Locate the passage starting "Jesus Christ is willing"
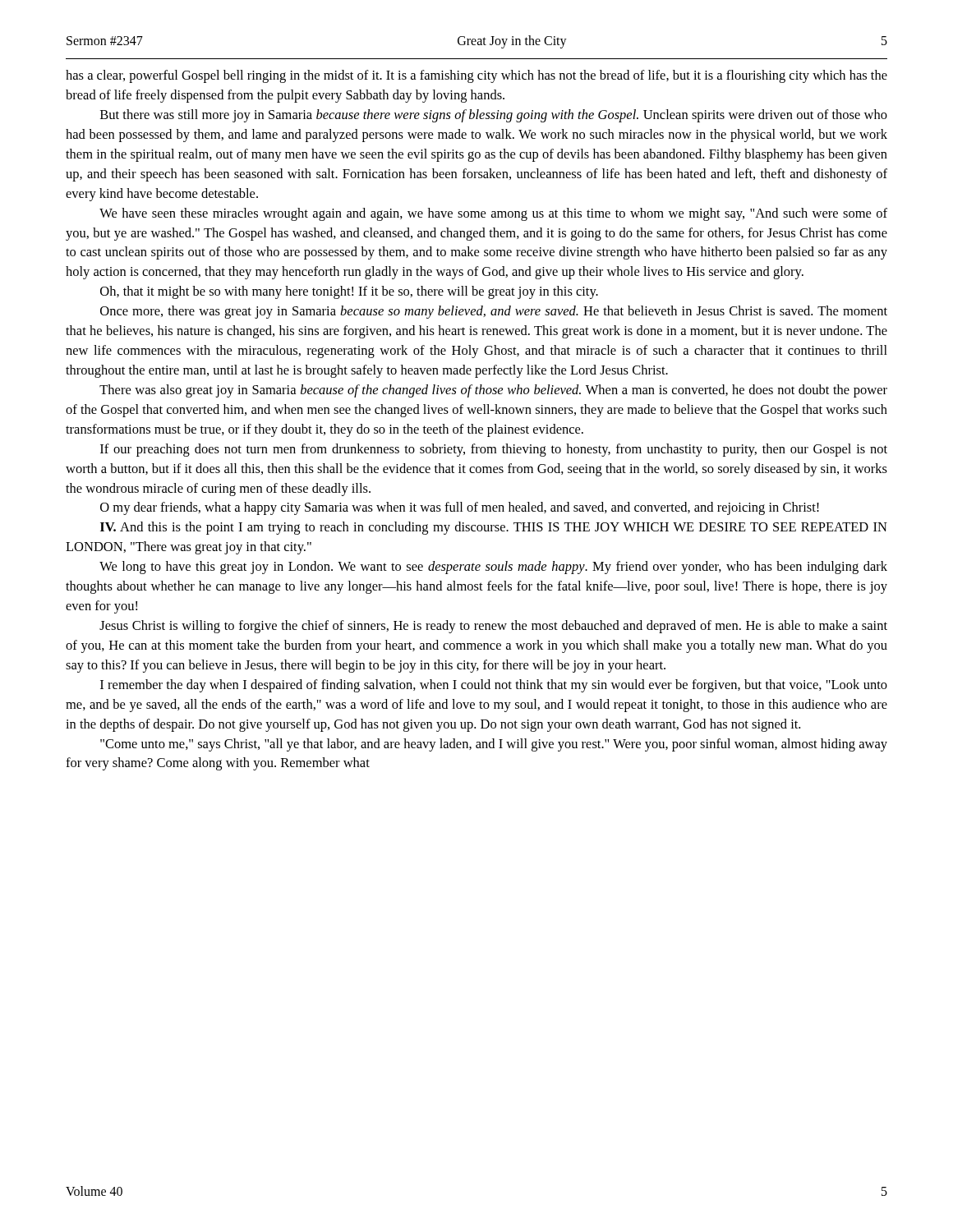This screenshot has width=953, height=1232. tap(476, 645)
